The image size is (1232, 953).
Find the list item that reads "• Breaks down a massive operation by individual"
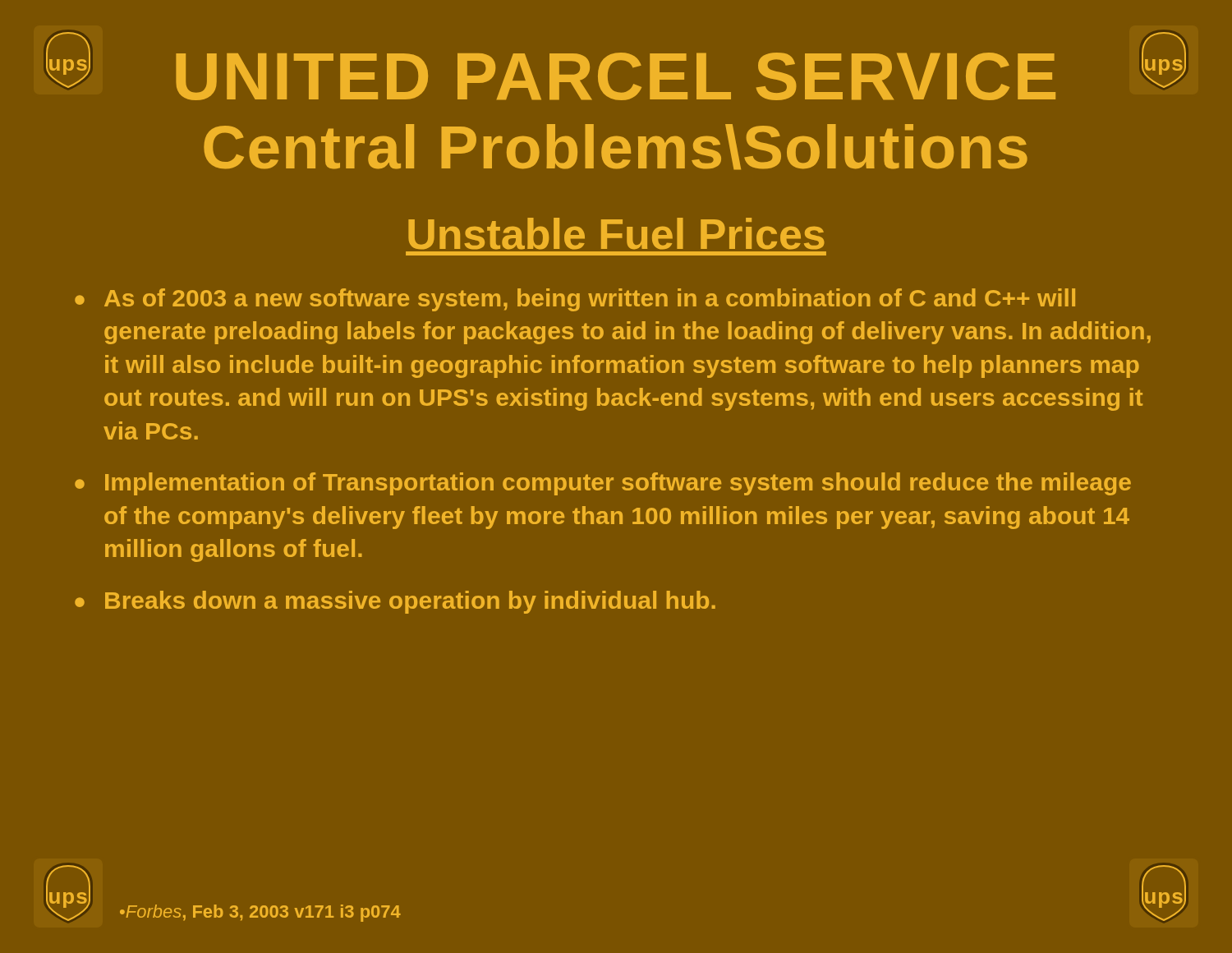[x=616, y=604]
